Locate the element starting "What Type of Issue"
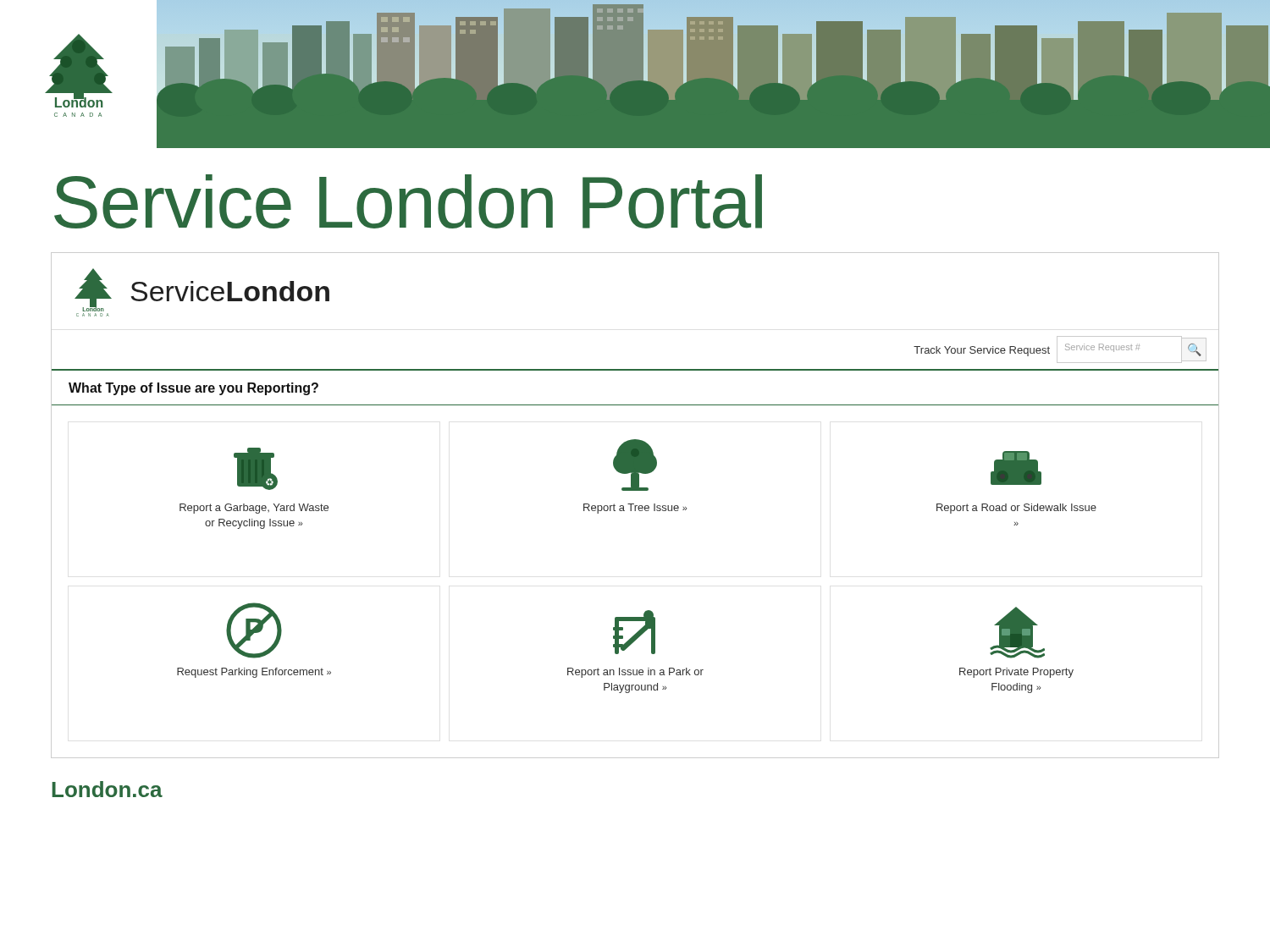 tap(194, 388)
